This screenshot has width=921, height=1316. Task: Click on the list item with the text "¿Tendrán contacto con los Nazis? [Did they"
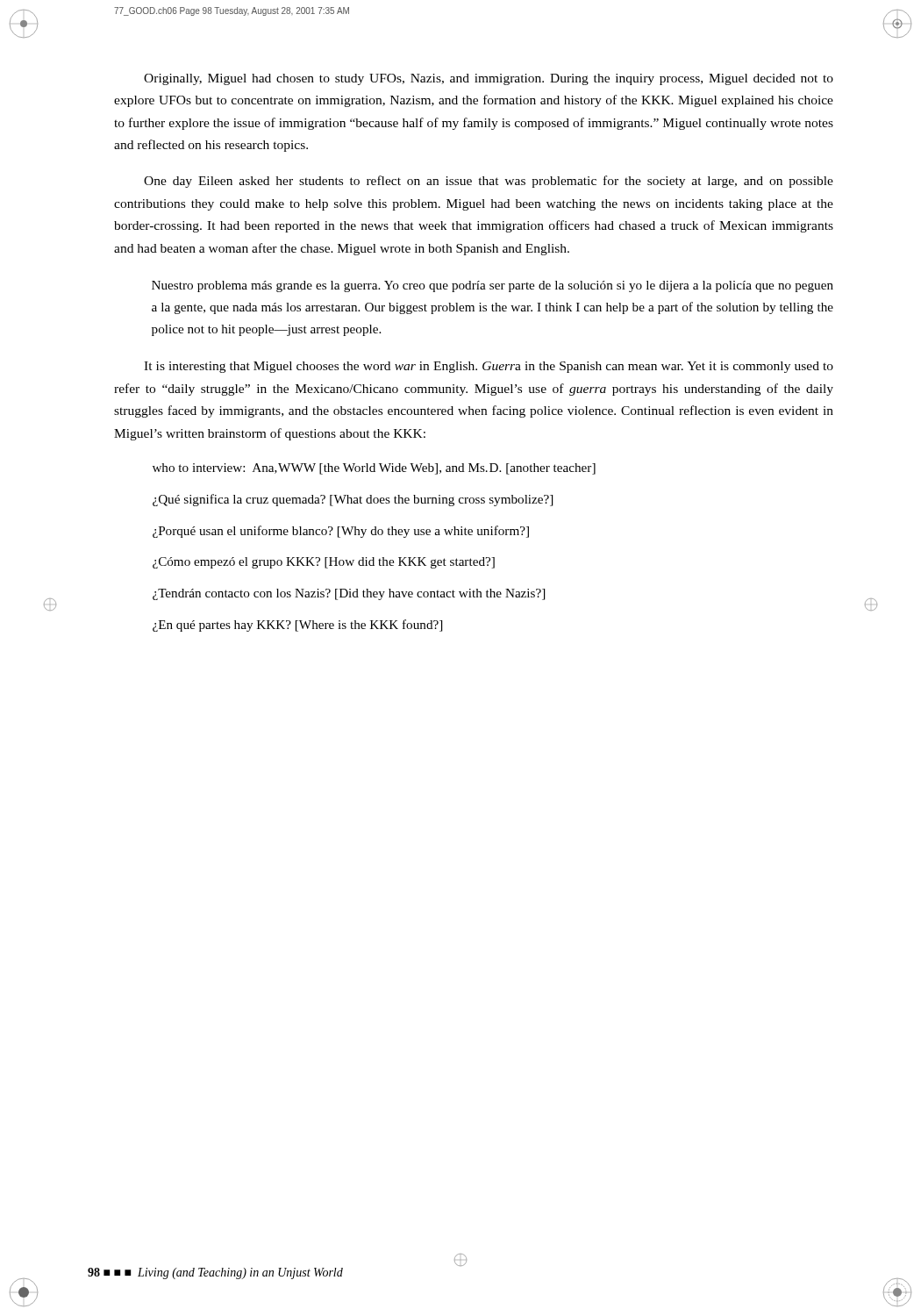349,593
